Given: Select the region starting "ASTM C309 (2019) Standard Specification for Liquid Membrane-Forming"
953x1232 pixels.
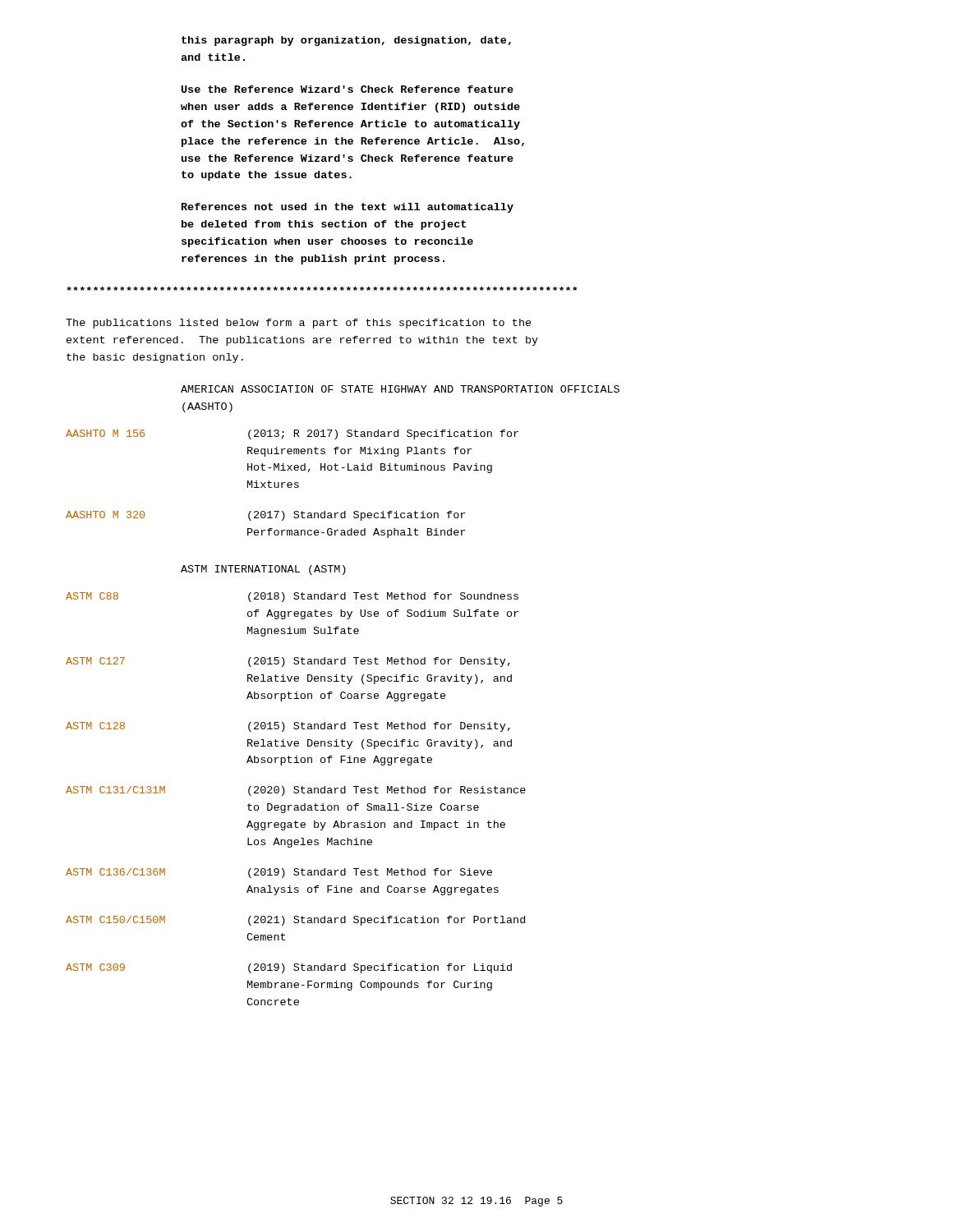Looking at the screenshot, I should (x=476, y=986).
